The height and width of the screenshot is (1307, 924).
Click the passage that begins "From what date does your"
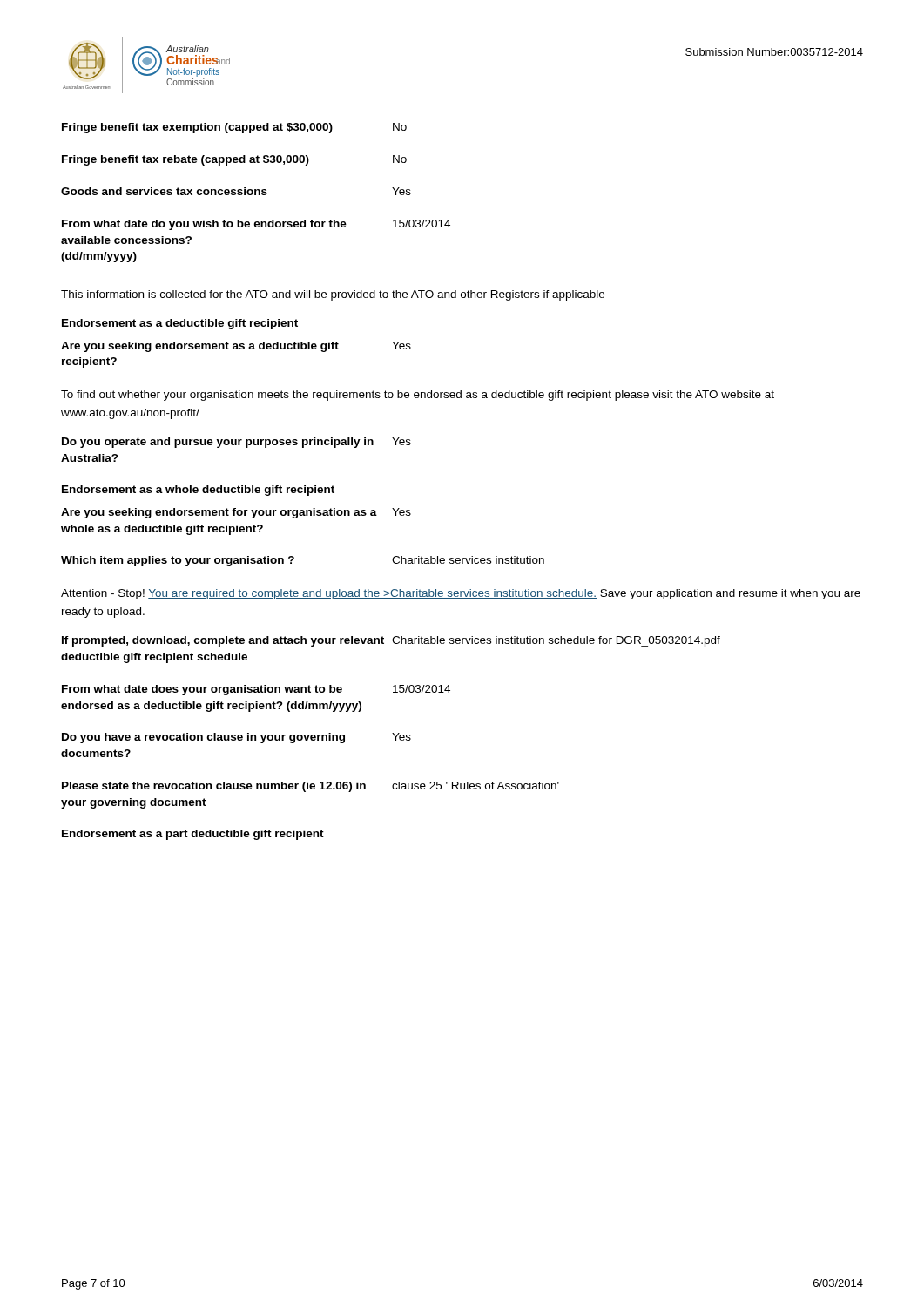point(256,690)
